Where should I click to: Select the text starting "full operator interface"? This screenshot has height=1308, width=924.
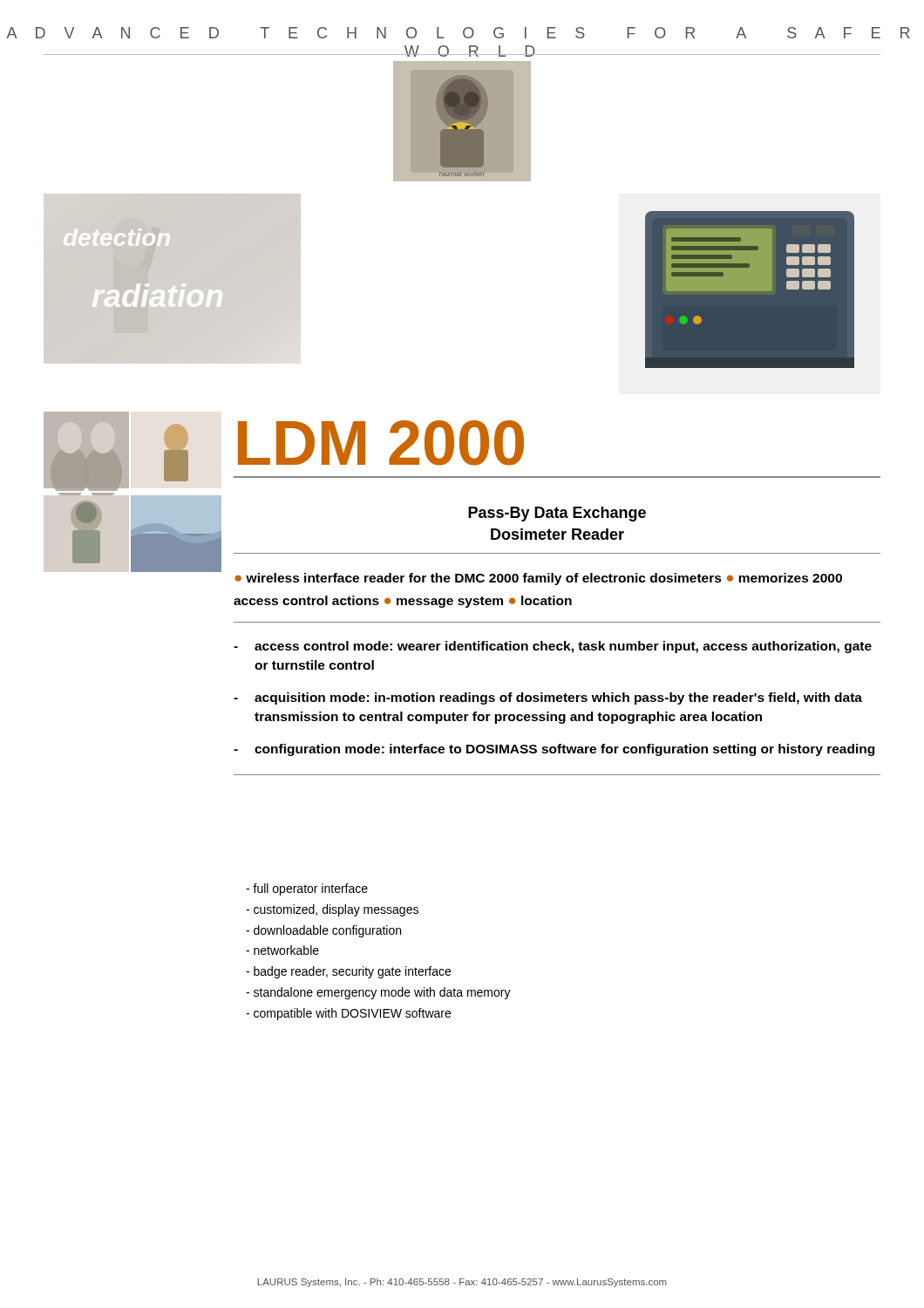click(x=307, y=889)
